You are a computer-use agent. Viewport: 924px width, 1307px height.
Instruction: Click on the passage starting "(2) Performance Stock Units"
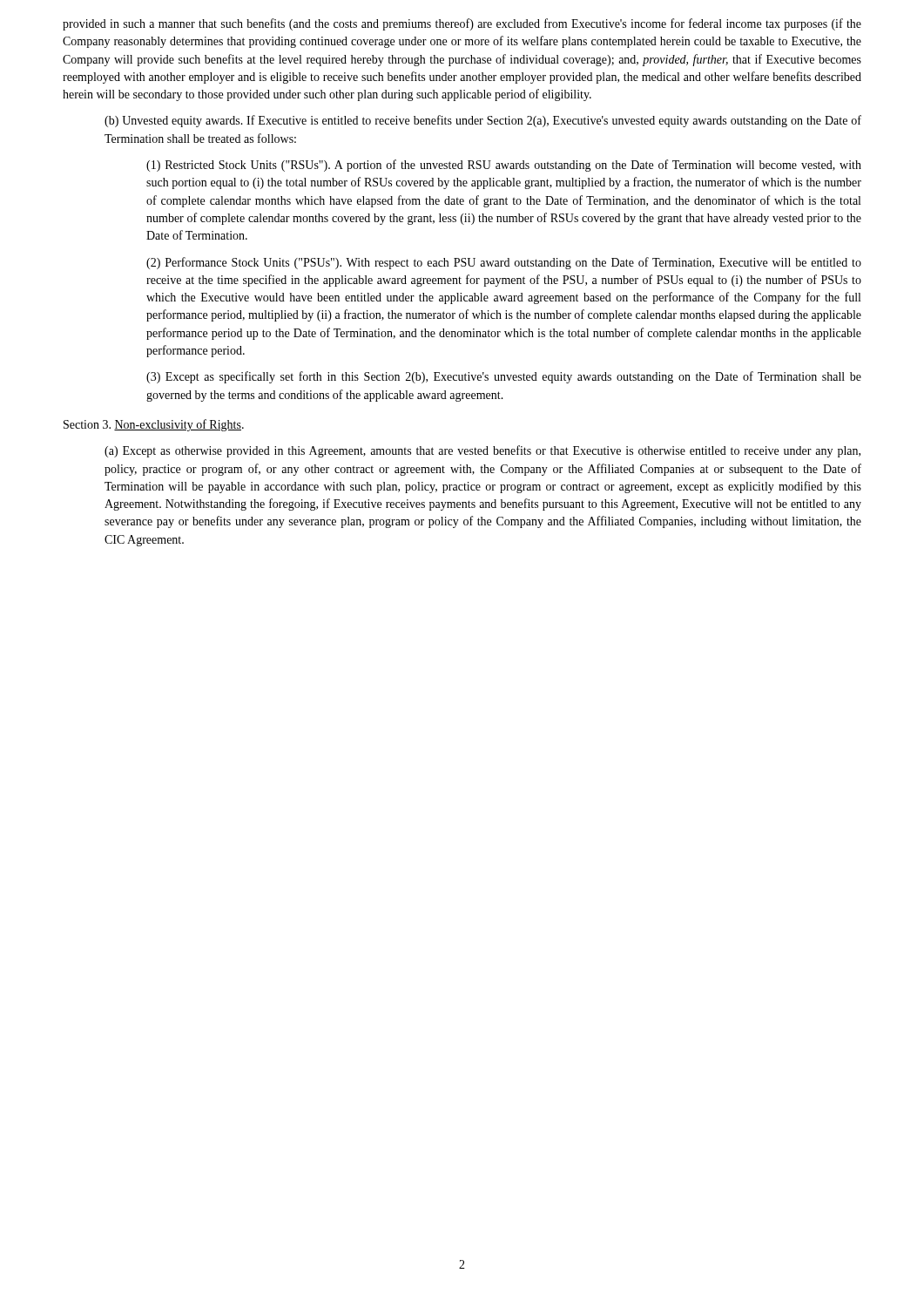[504, 307]
